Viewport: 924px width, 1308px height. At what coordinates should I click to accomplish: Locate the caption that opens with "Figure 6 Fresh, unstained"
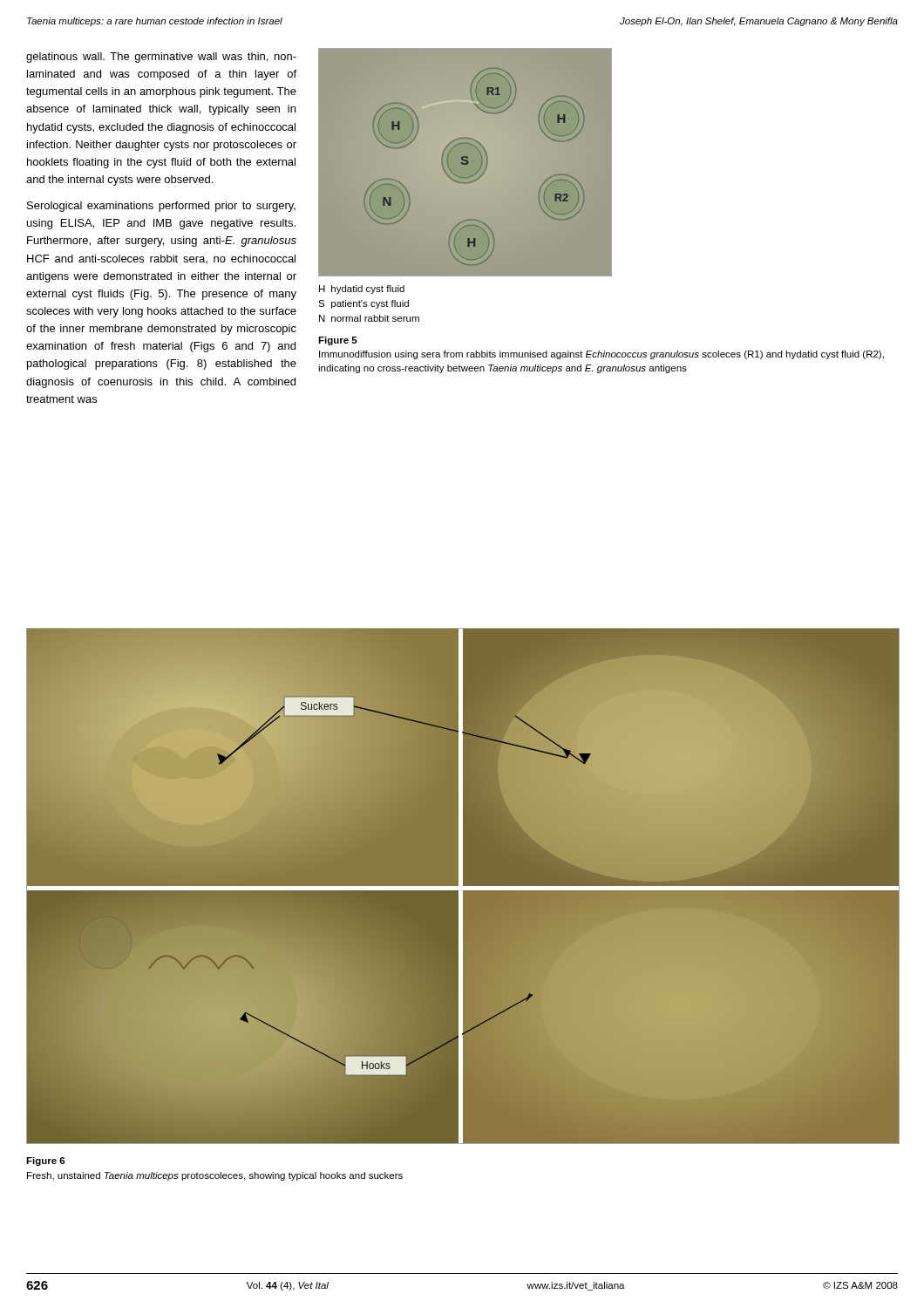click(215, 1168)
